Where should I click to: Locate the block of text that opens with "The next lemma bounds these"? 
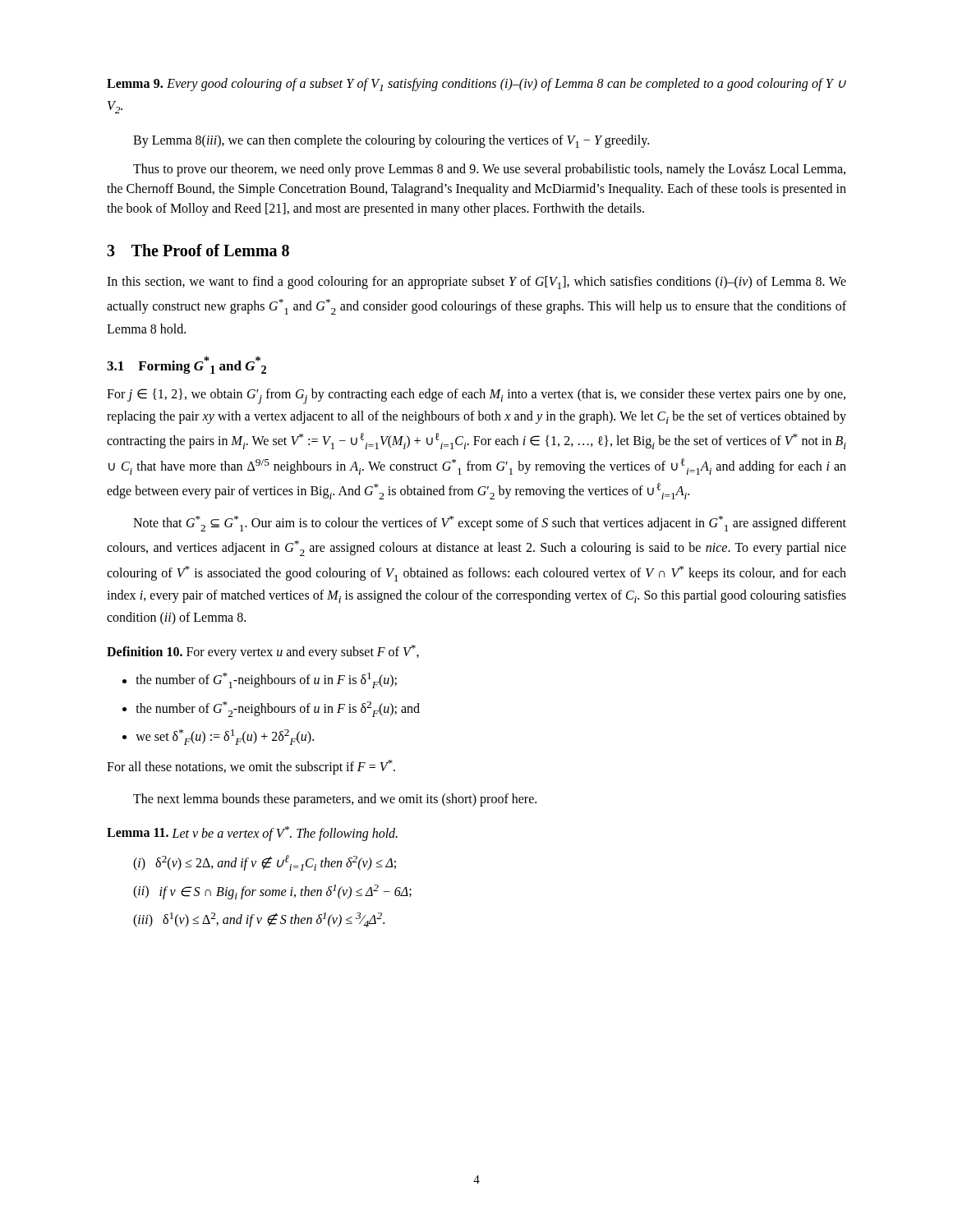[335, 799]
